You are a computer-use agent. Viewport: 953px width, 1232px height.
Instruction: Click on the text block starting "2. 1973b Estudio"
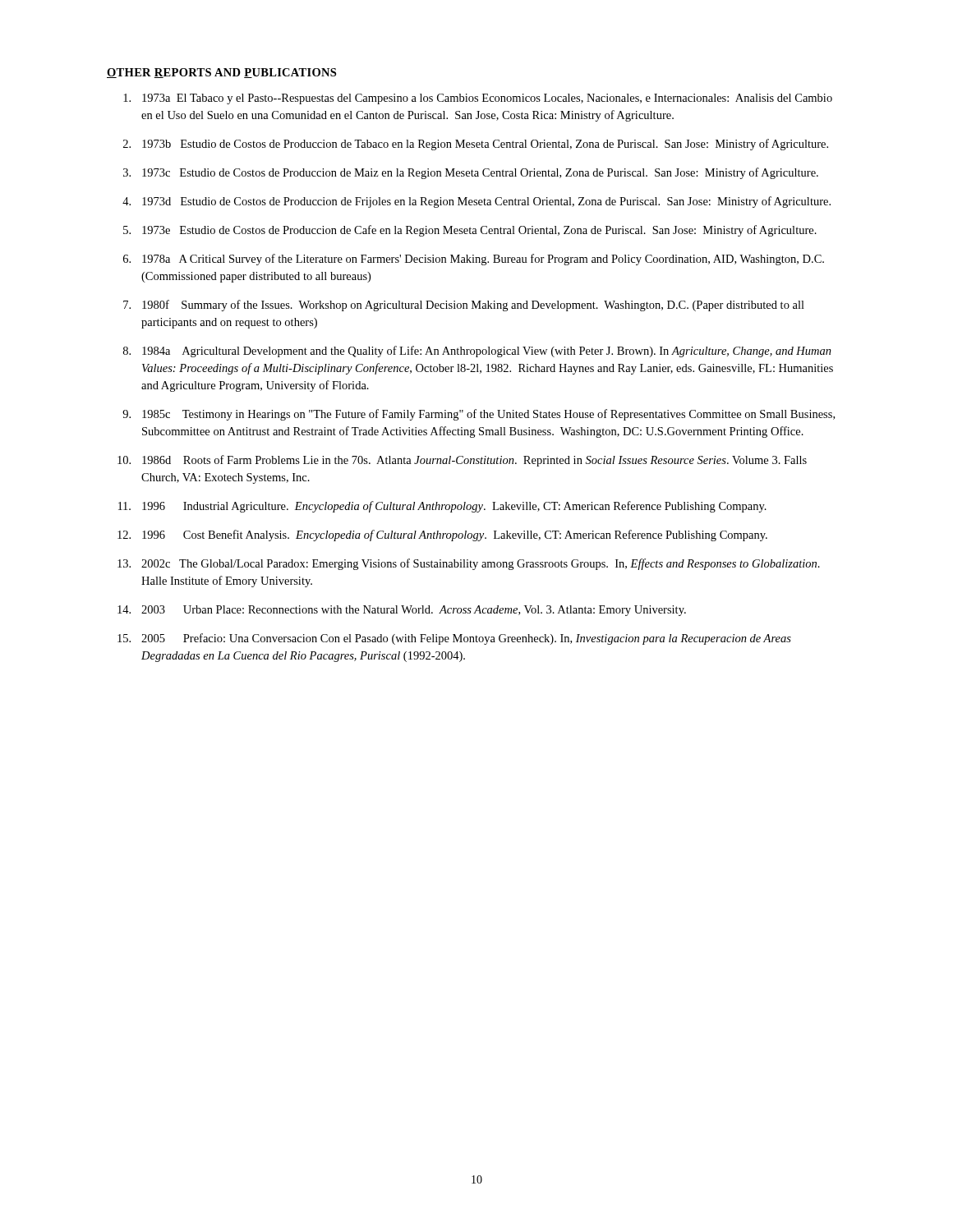point(476,144)
